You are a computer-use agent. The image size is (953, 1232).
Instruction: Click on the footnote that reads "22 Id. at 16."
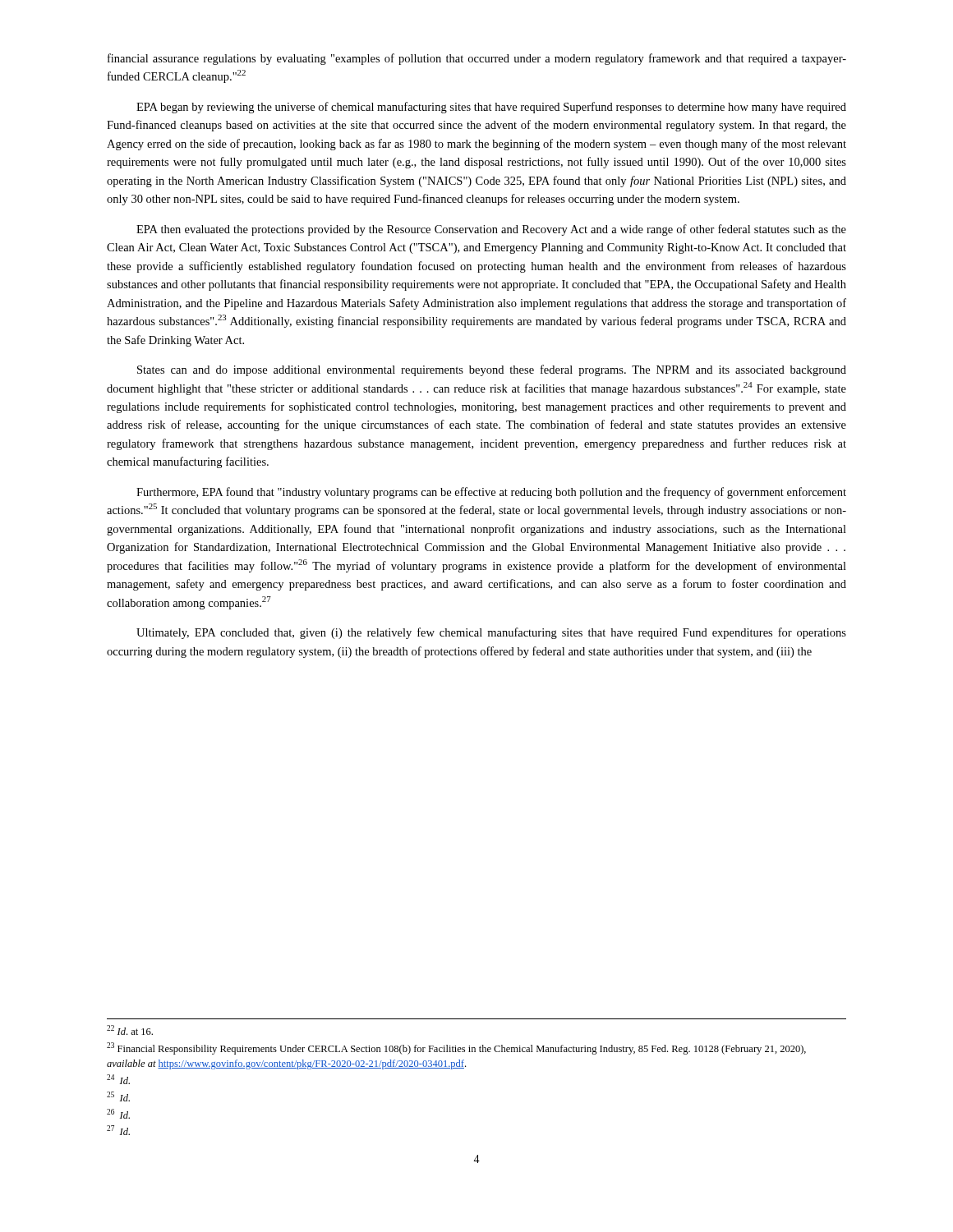tap(130, 1031)
